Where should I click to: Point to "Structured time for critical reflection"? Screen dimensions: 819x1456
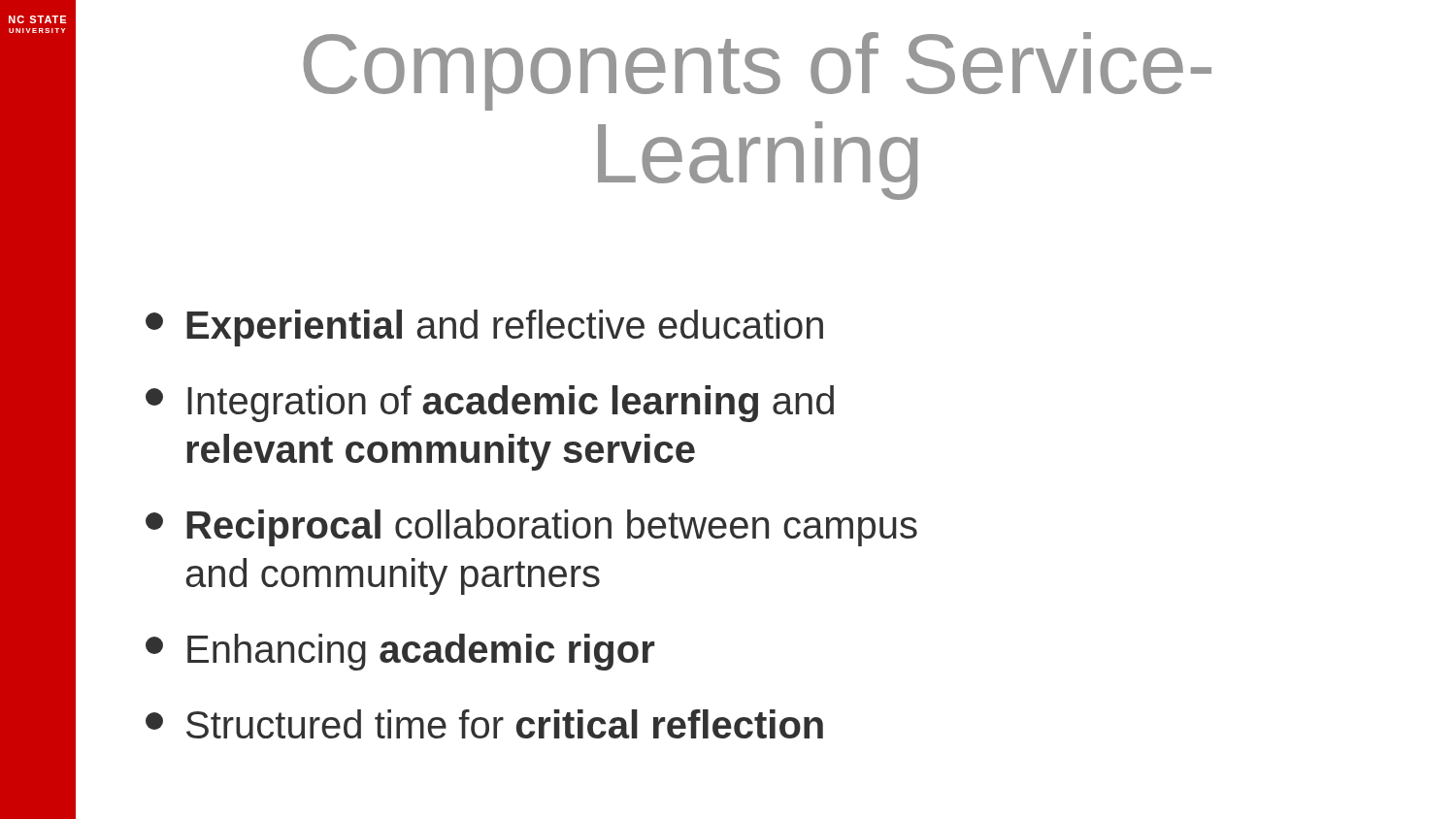pyautogui.click(x=728, y=725)
